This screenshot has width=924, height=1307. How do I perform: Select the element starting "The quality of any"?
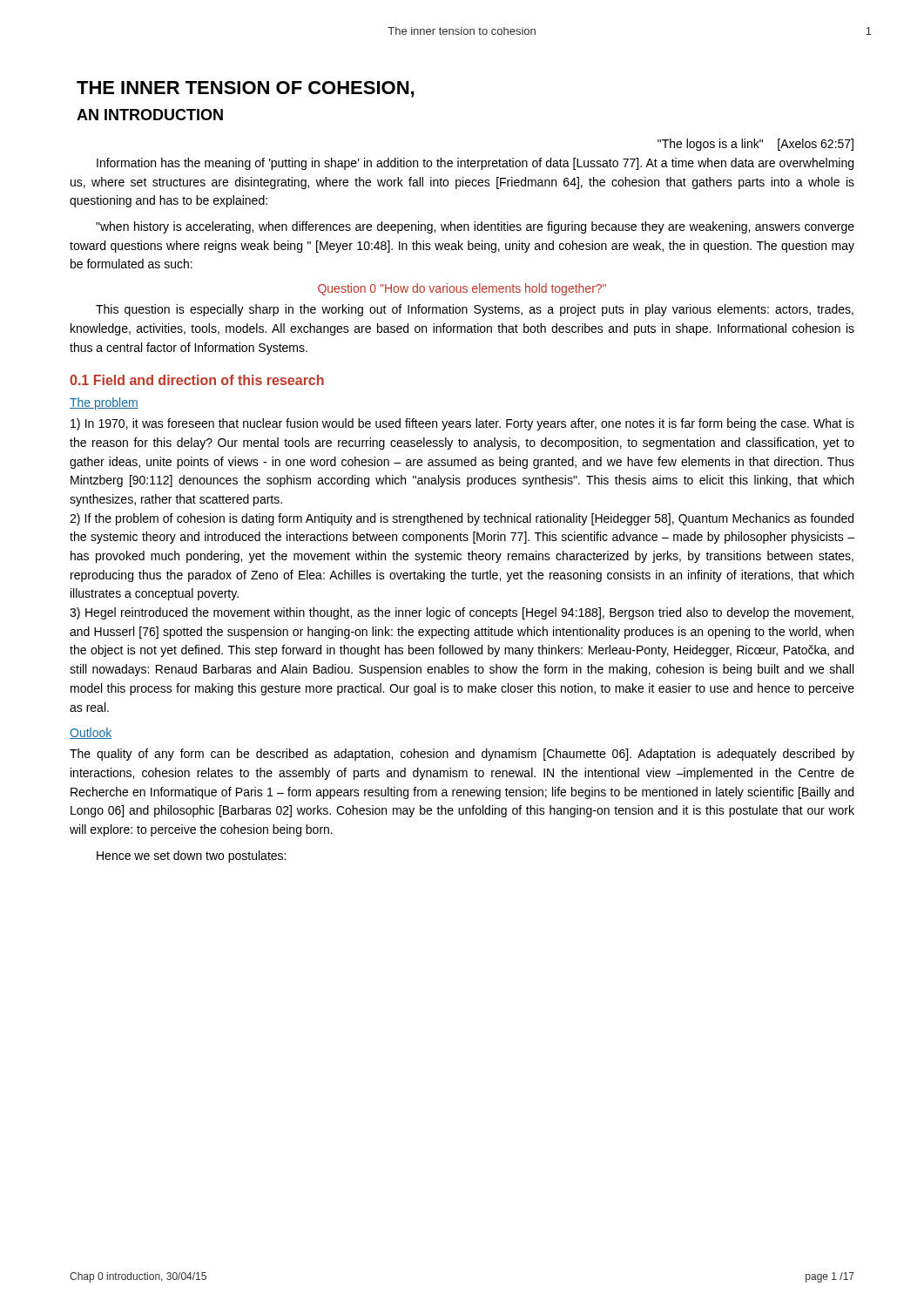[462, 792]
